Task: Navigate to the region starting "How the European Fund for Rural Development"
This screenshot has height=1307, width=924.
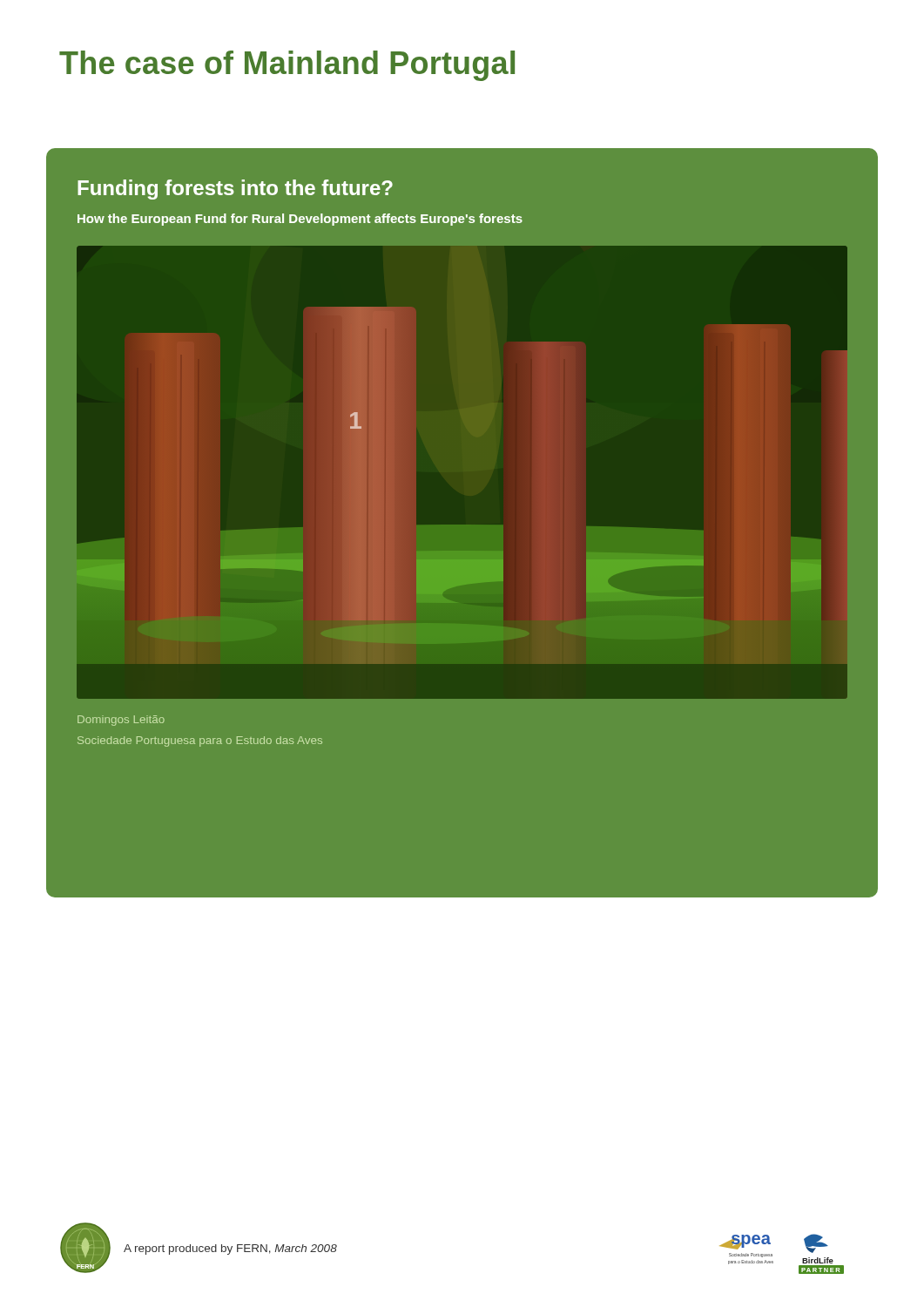Action: pos(300,218)
